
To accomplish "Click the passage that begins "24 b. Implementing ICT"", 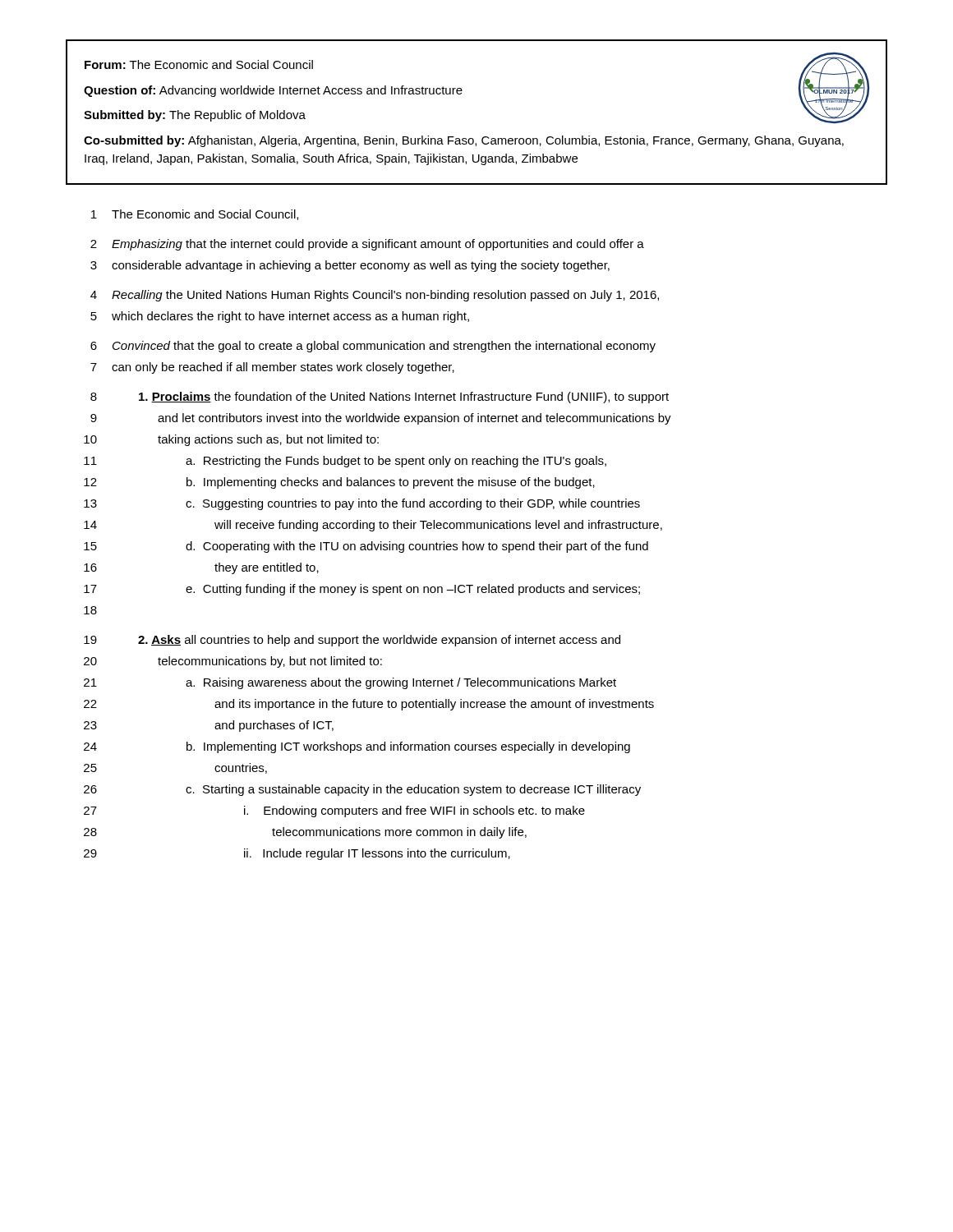I will 476,746.
